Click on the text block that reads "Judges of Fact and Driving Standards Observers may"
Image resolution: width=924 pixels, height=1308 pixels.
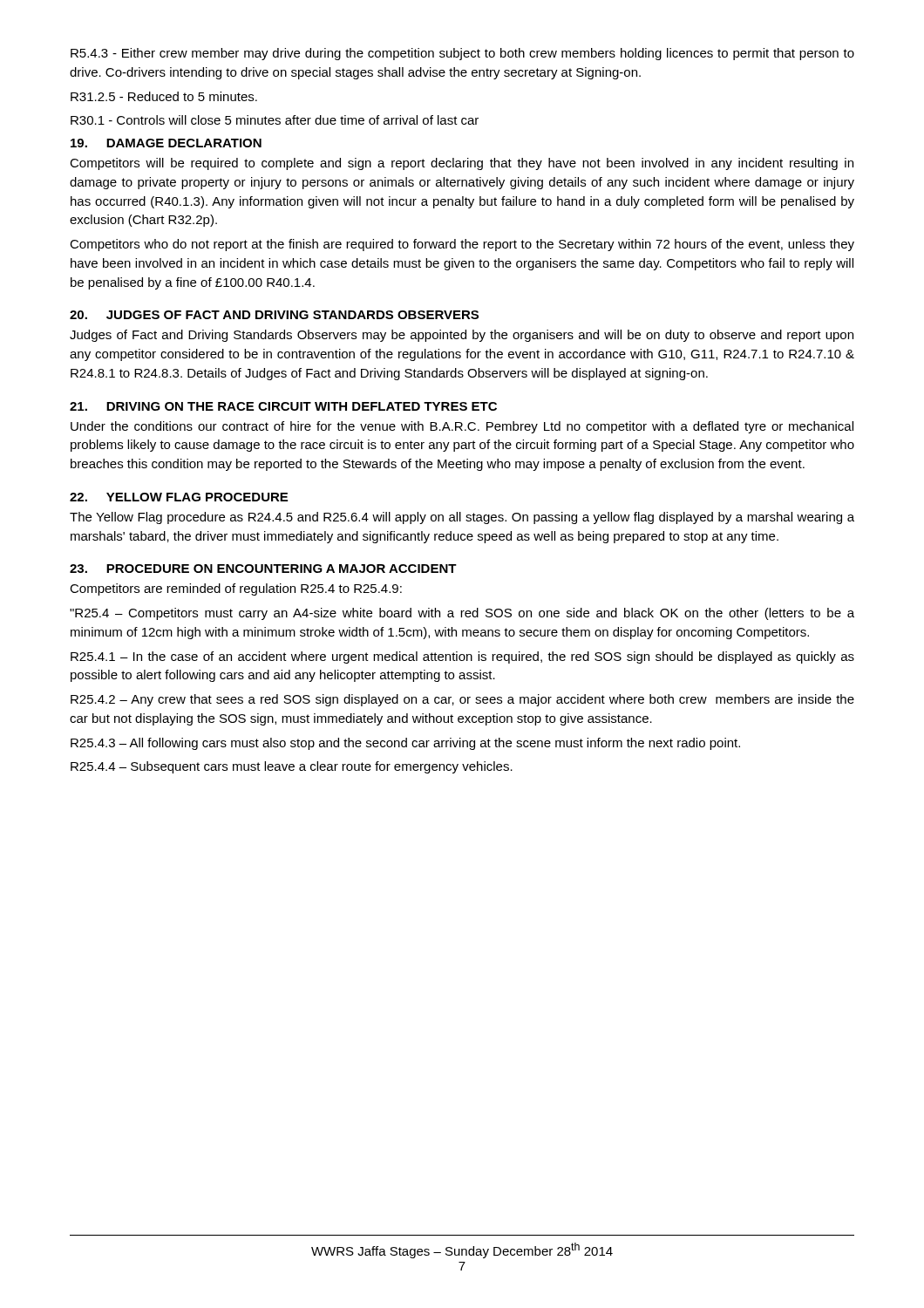click(x=462, y=354)
